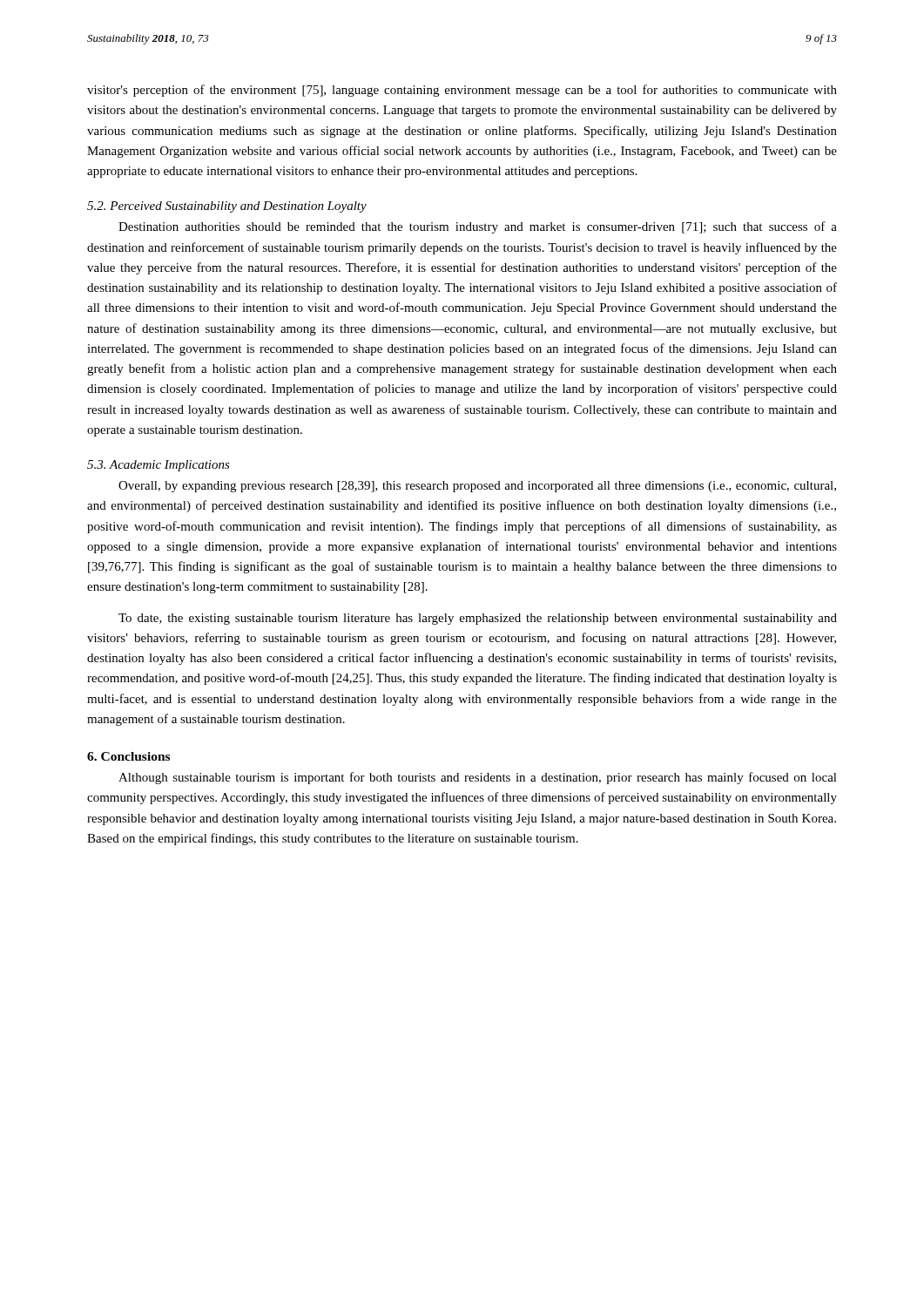Find the passage starting "To date, the"

pos(462,669)
